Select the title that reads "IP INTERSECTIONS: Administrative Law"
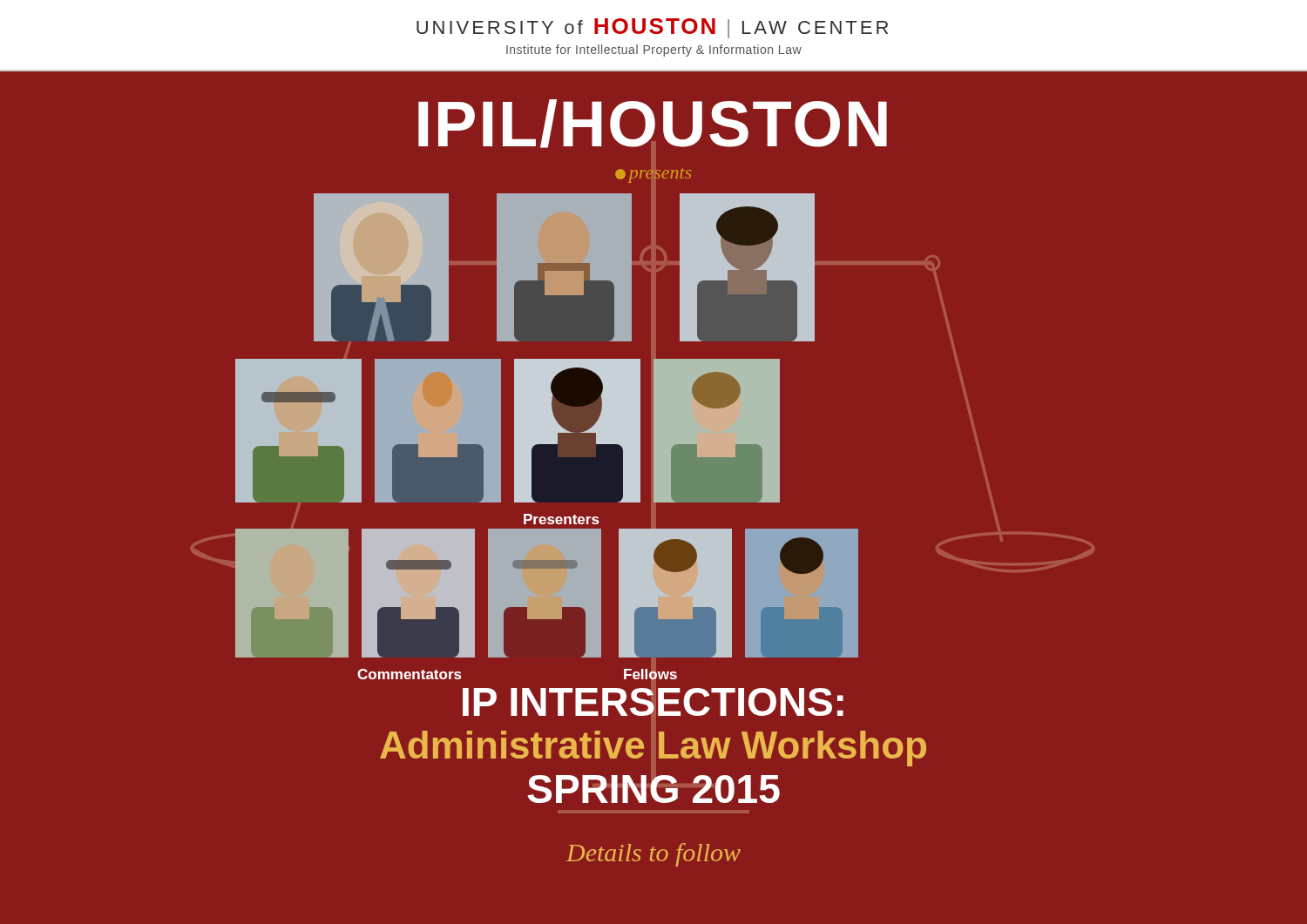 click(654, 746)
